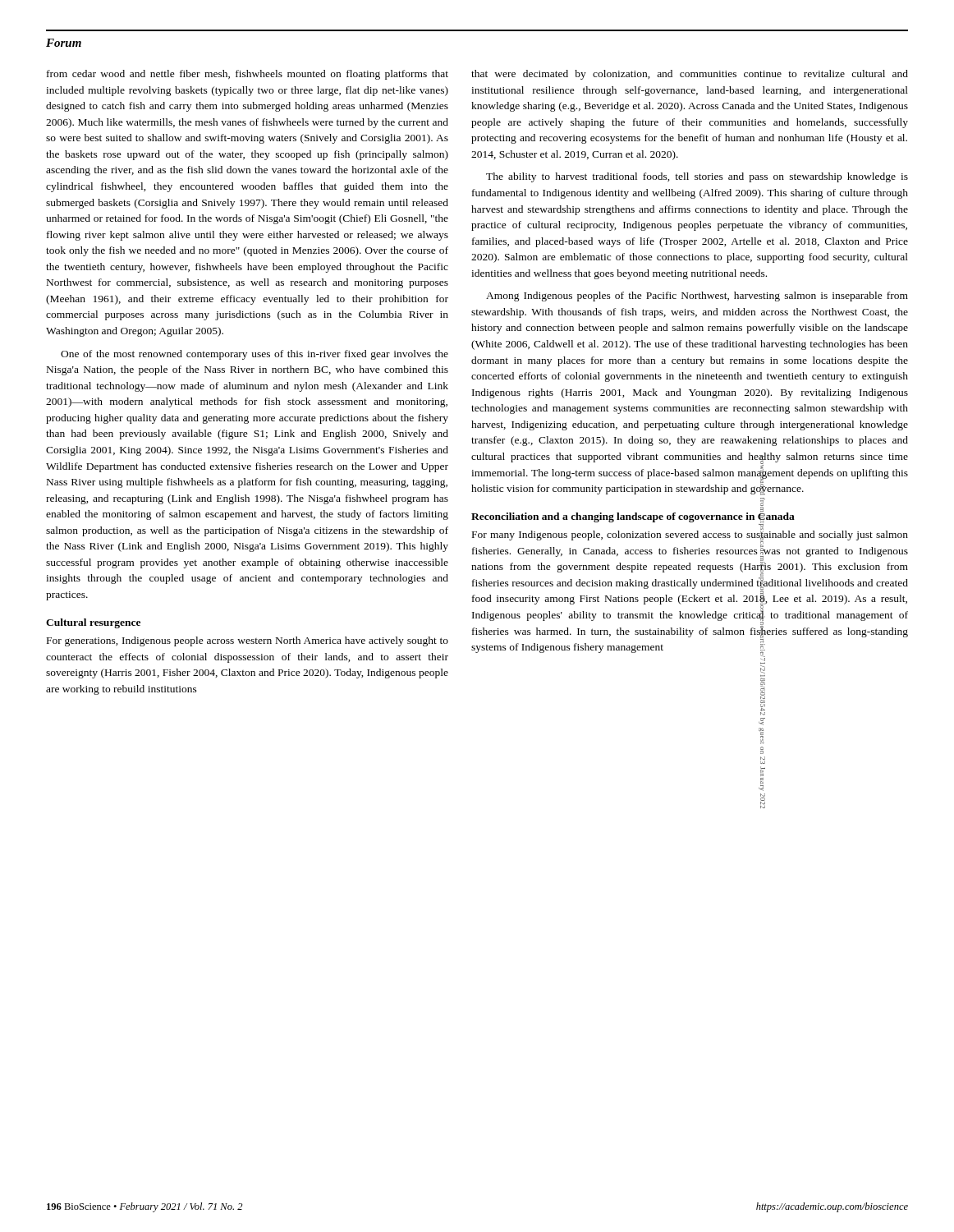Image resolution: width=954 pixels, height=1232 pixels.
Task: Click the section header that begins "Reconciliation and a"
Action: pos(690,516)
